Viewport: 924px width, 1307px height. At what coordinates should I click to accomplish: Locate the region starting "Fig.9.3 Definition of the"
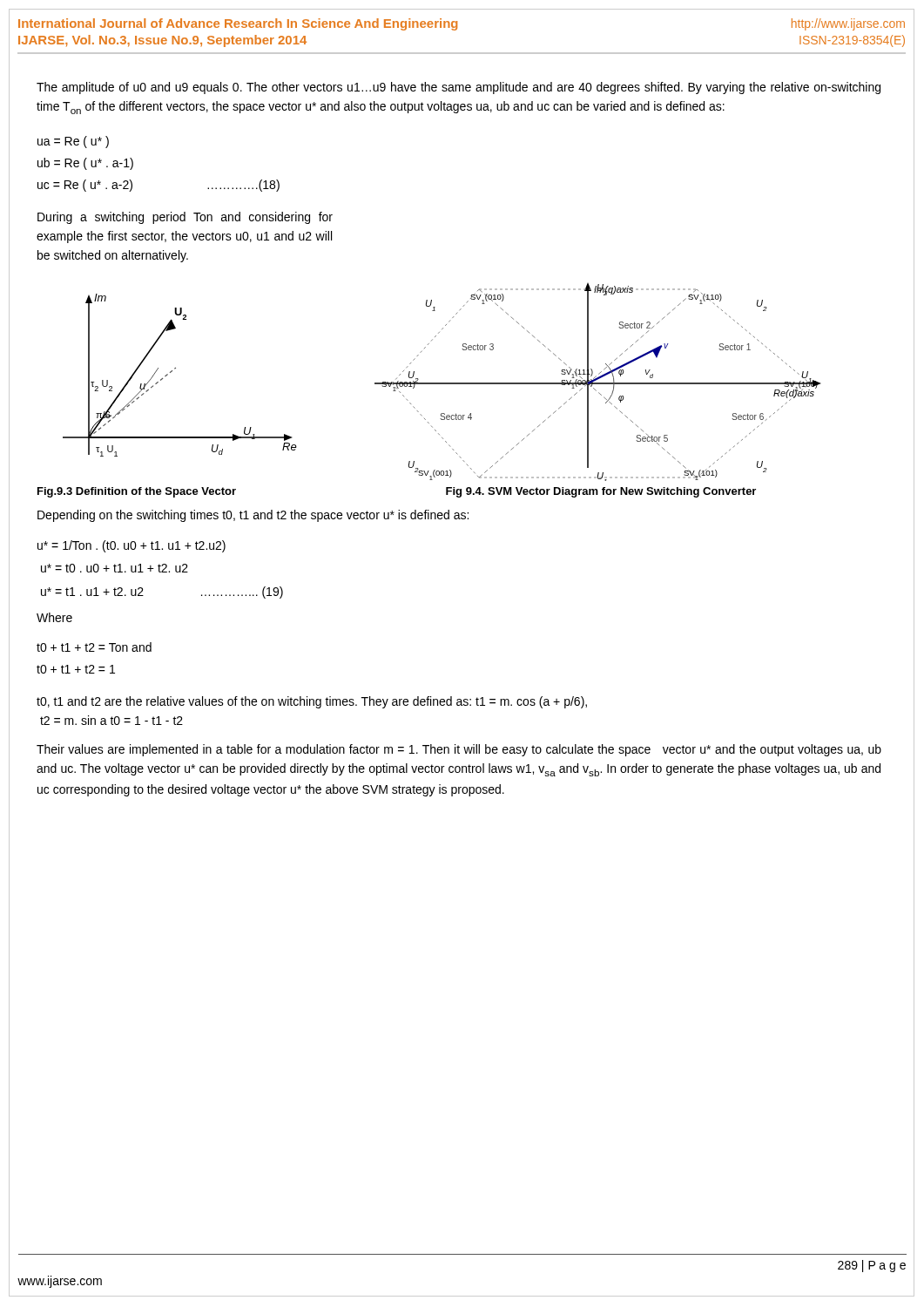[136, 491]
